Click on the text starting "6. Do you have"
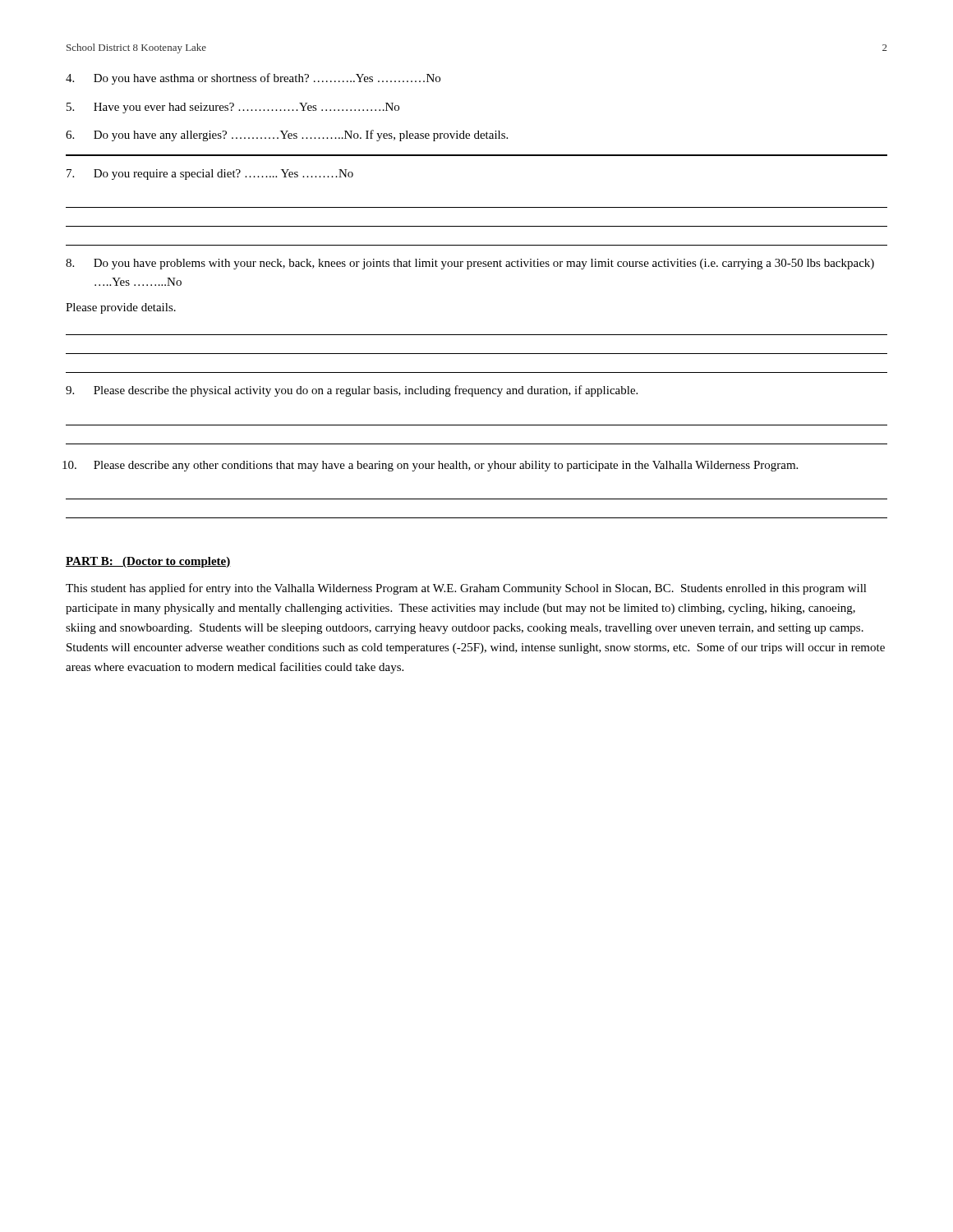This screenshot has width=953, height=1232. point(476,135)
